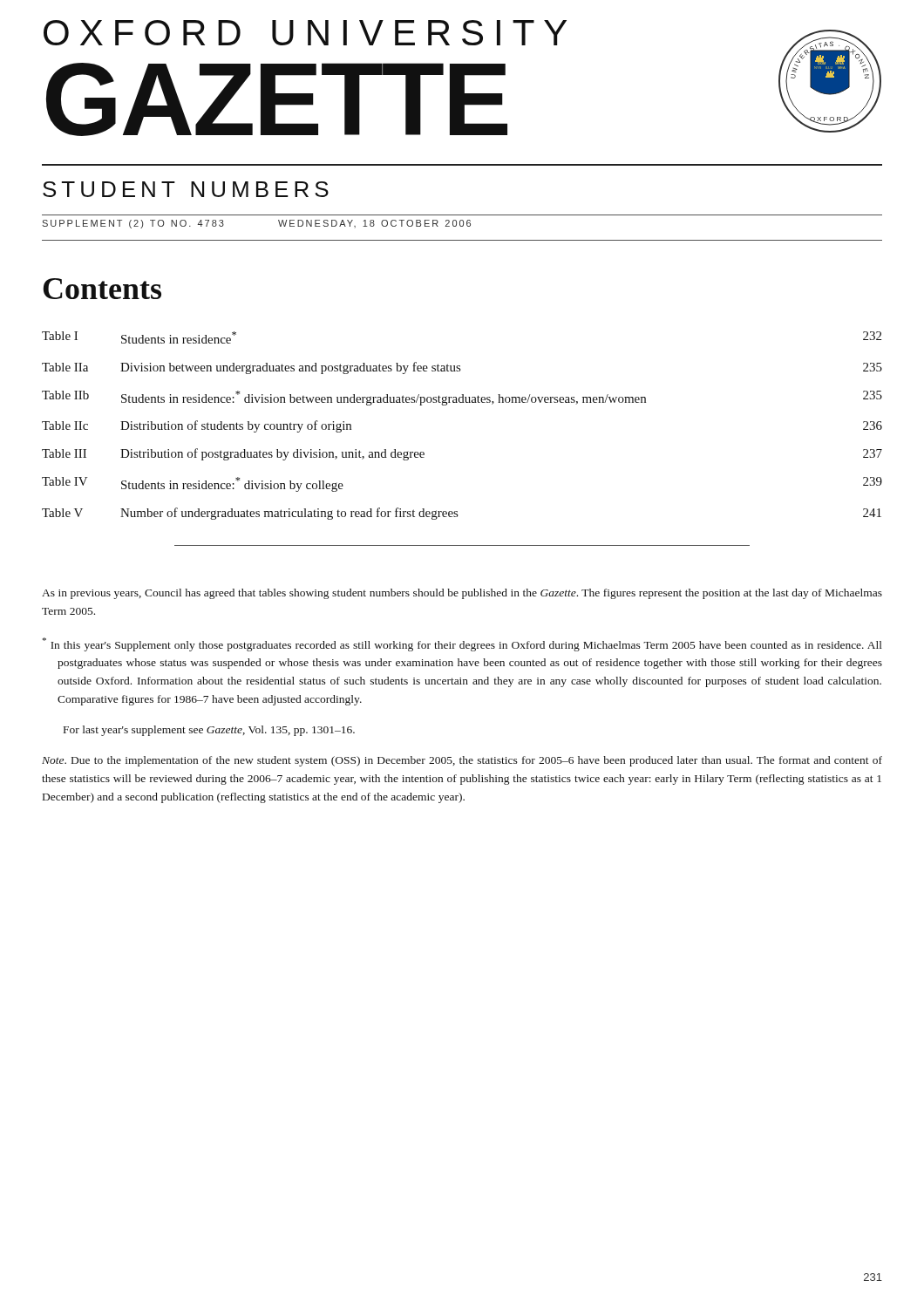Point to "Student Numbers"
Viewport: 924px width, 1308px height.
188,189
